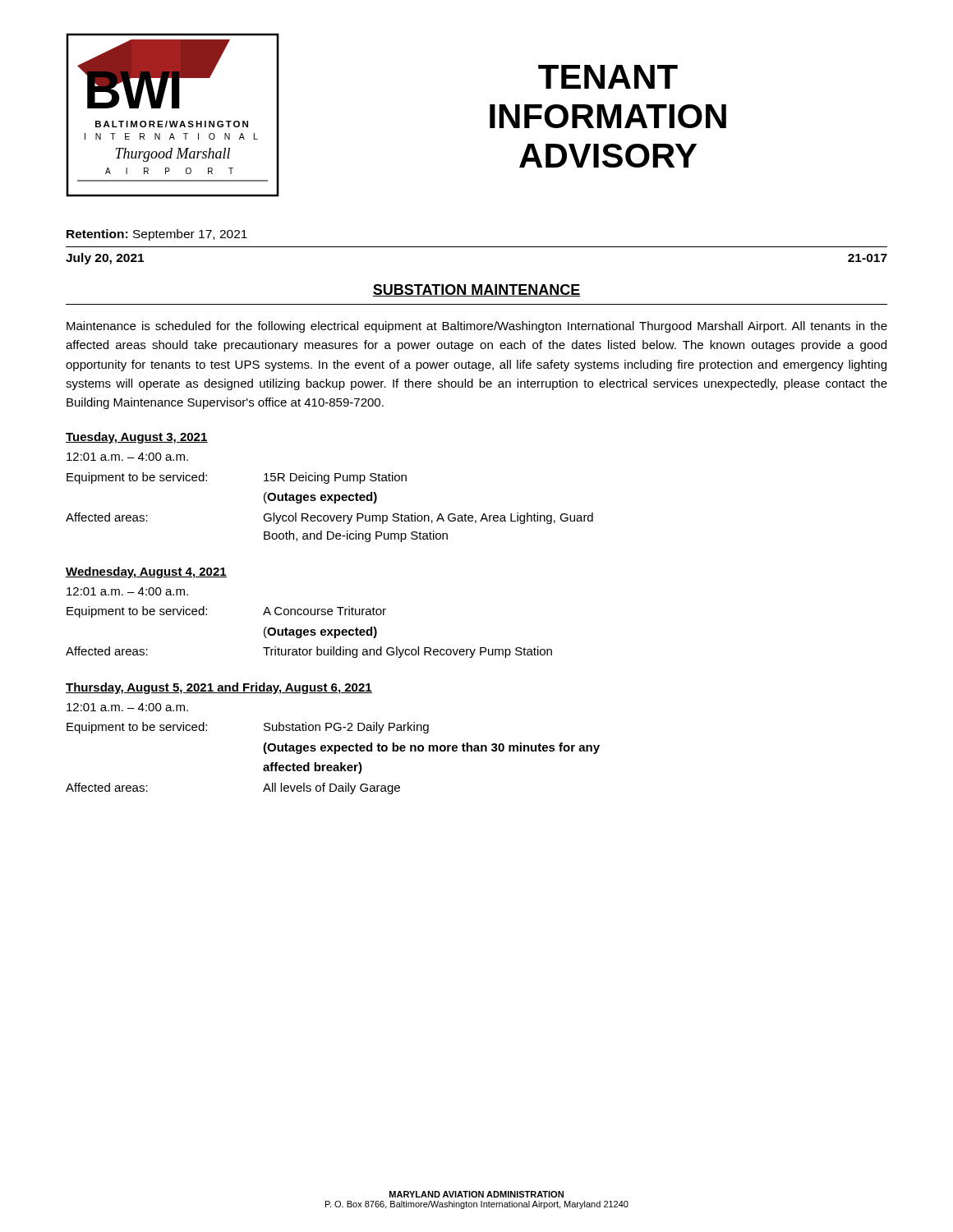
Task: Navigate to the region starting "Retention: September 17, 2021"
Action: (157, 234)
